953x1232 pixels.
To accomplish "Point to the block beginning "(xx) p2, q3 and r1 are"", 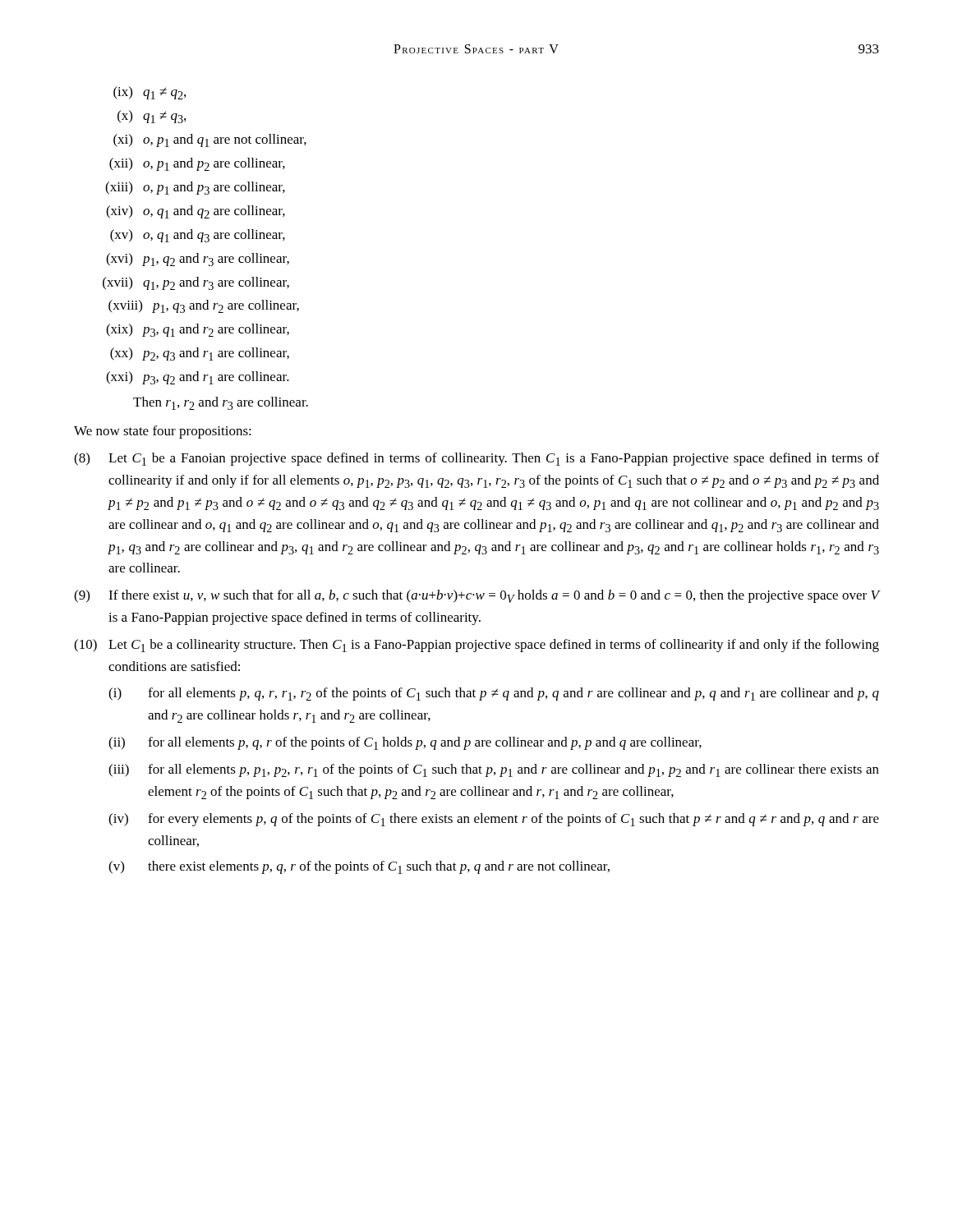I will click(200, 354).
